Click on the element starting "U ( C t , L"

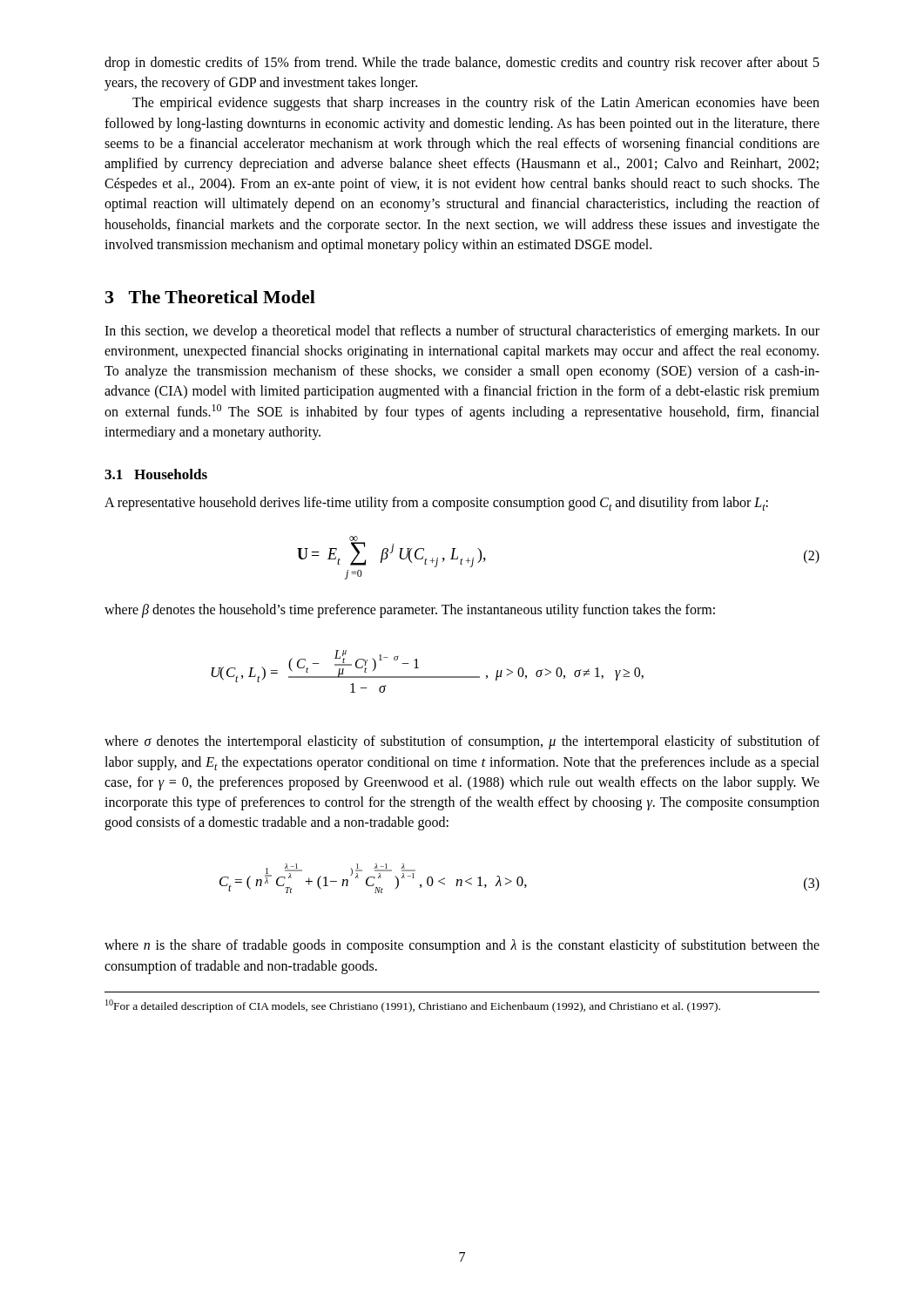pos(462,676)
